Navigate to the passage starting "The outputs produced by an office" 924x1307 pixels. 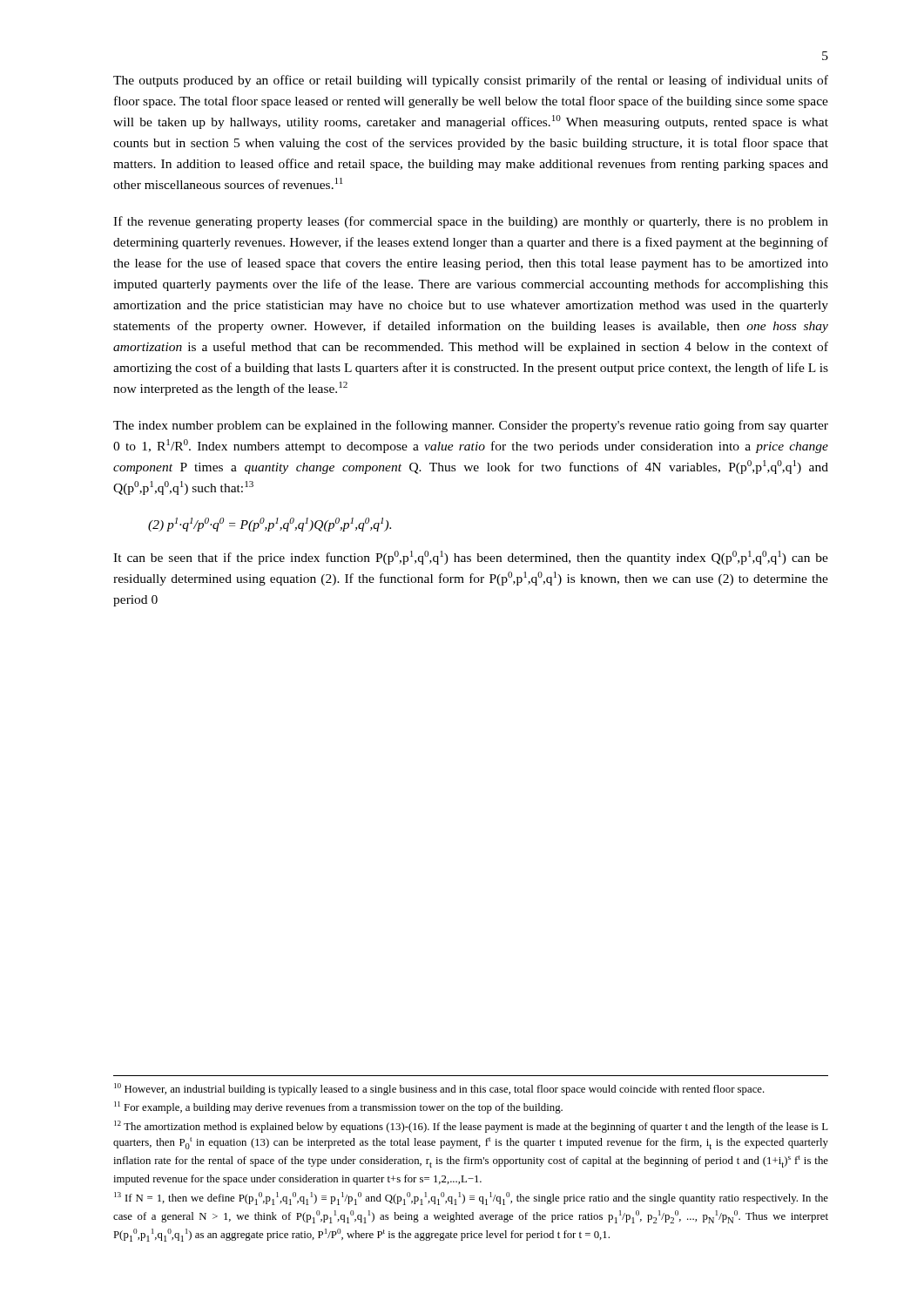[x=471, y=132]
